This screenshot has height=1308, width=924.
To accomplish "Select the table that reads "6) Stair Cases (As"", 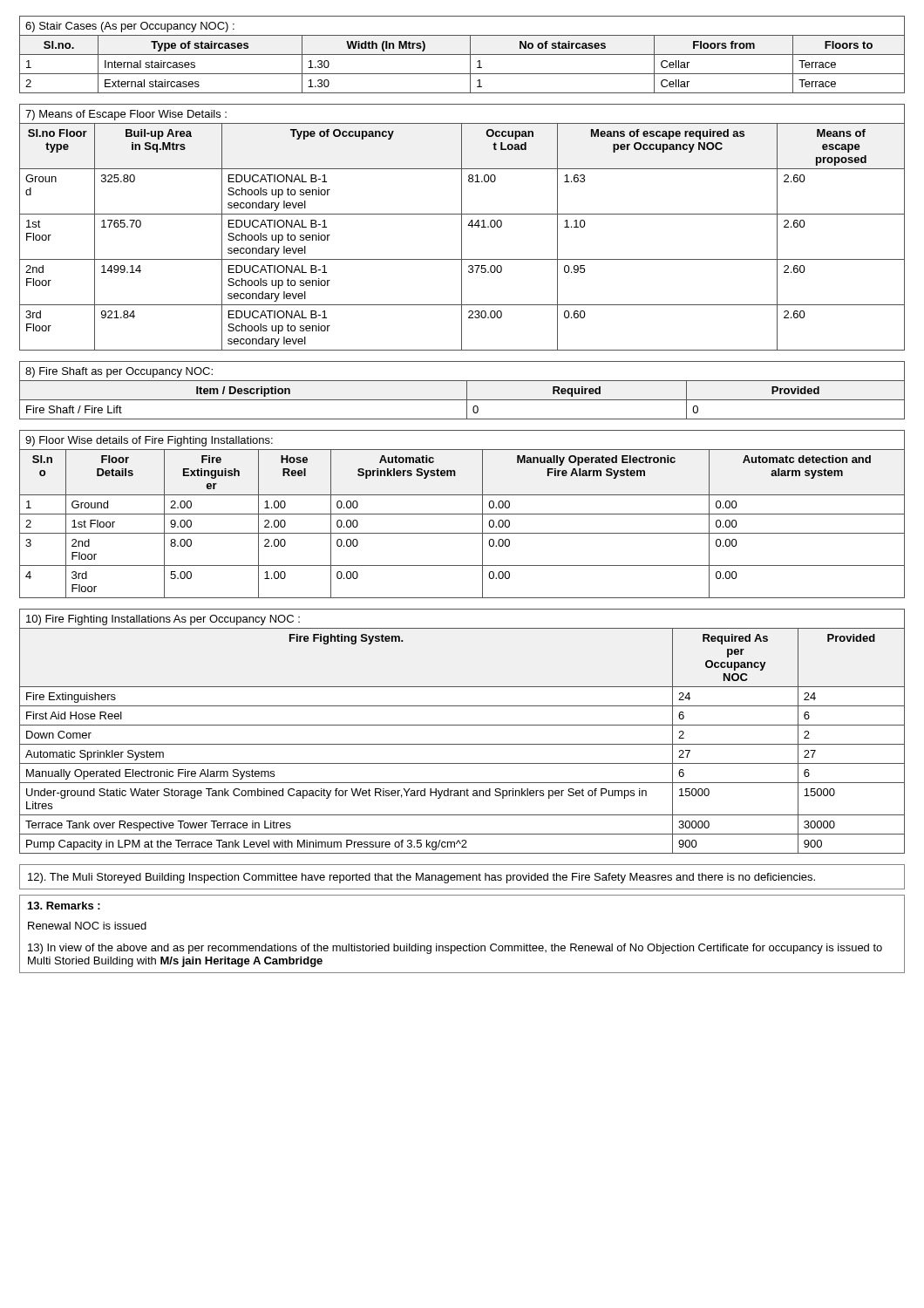I will point(462,54).
